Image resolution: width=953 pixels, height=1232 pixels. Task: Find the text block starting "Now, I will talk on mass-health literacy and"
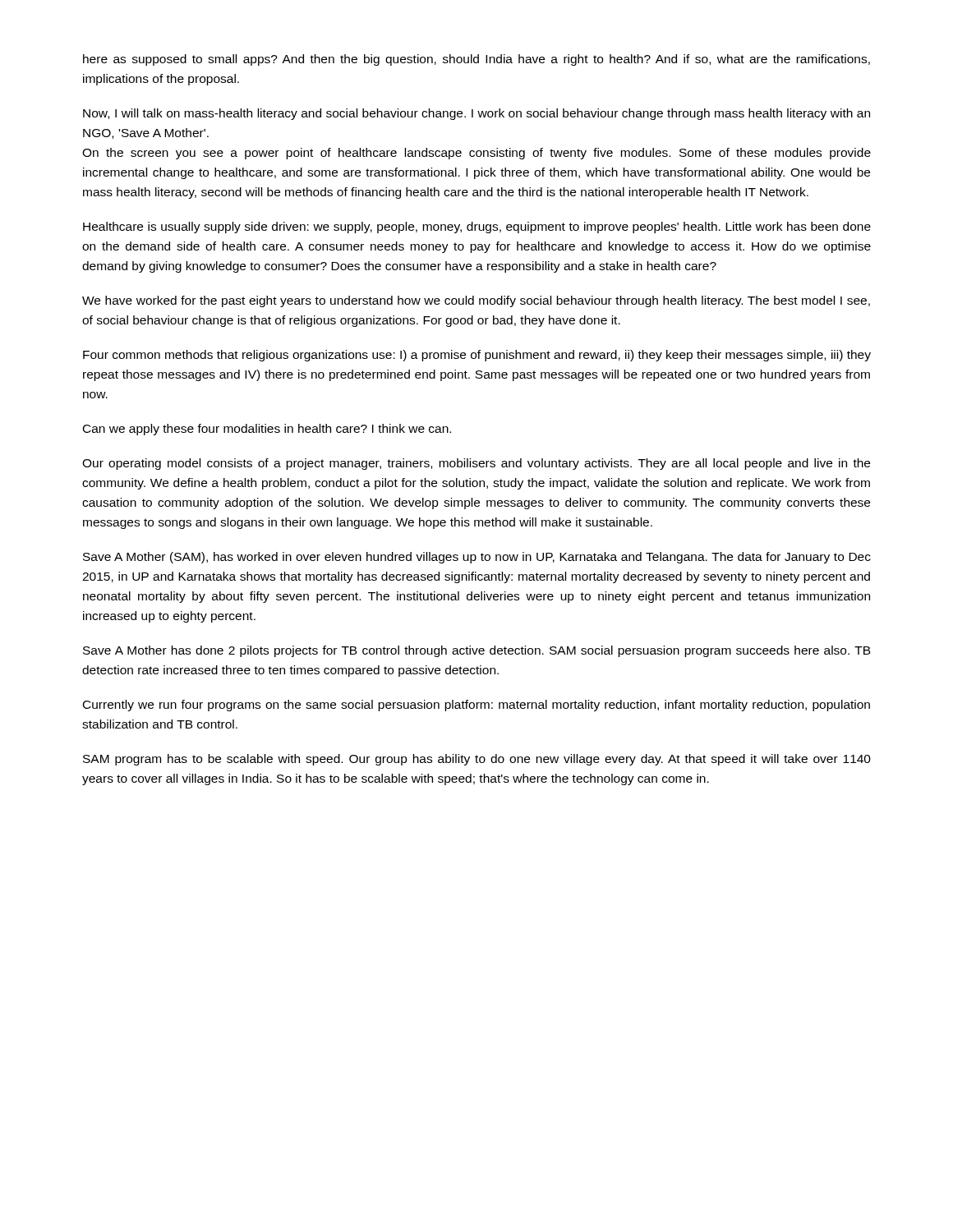(x=476, y=152)
